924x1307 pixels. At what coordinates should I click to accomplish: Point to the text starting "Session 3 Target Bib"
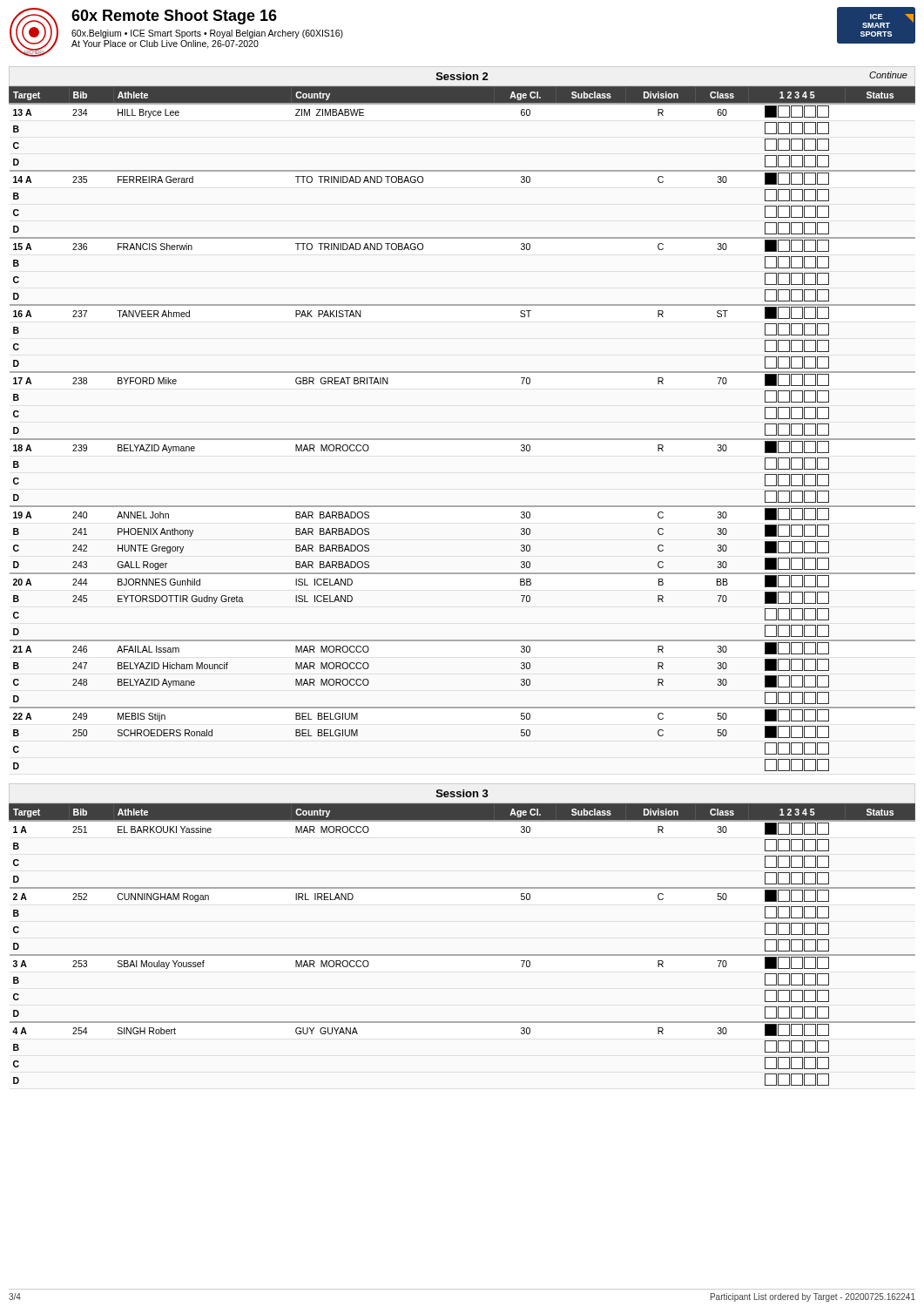click(x=462, y=793)
